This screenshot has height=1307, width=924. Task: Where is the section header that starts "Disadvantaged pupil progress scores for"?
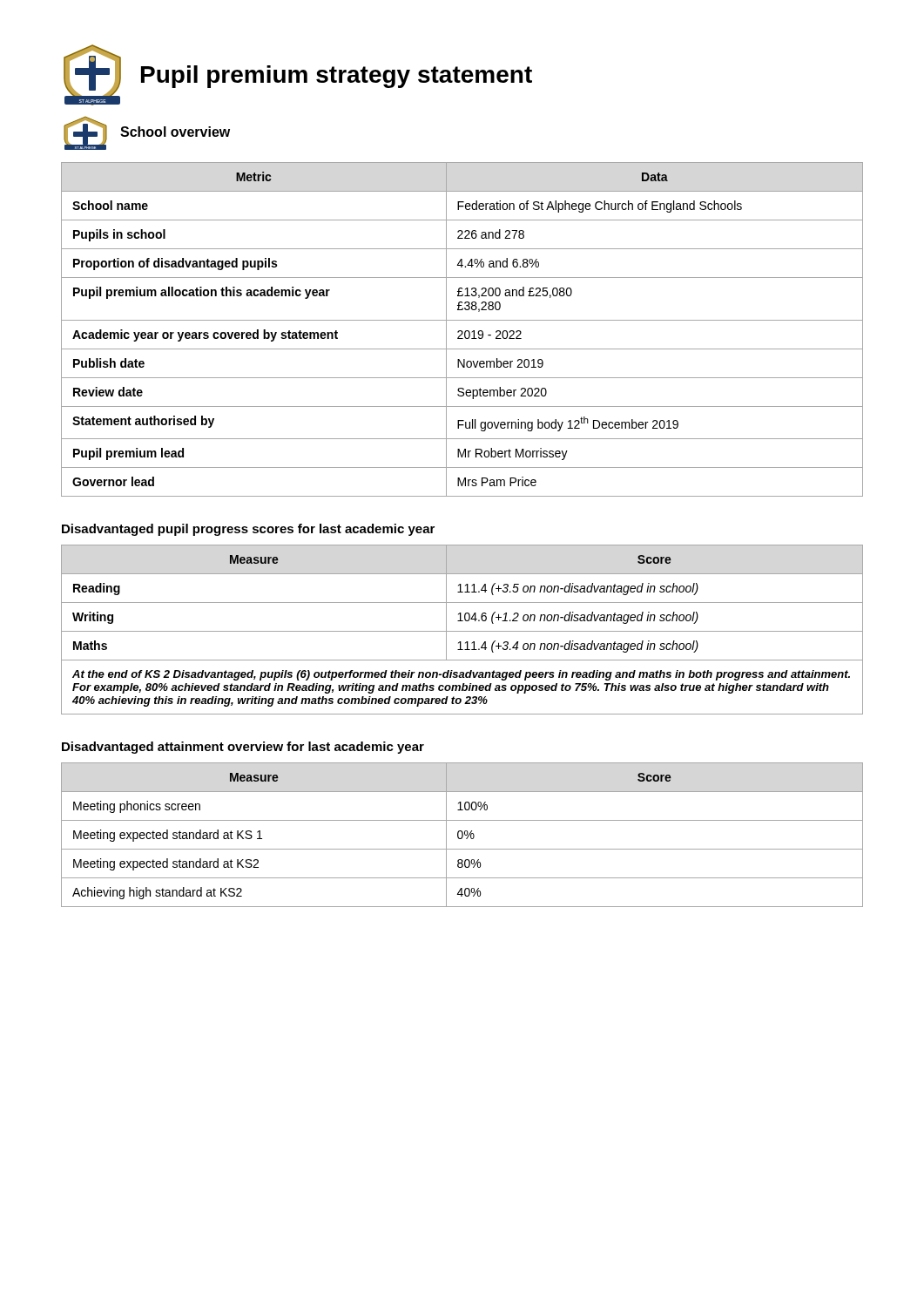(248, 528)
